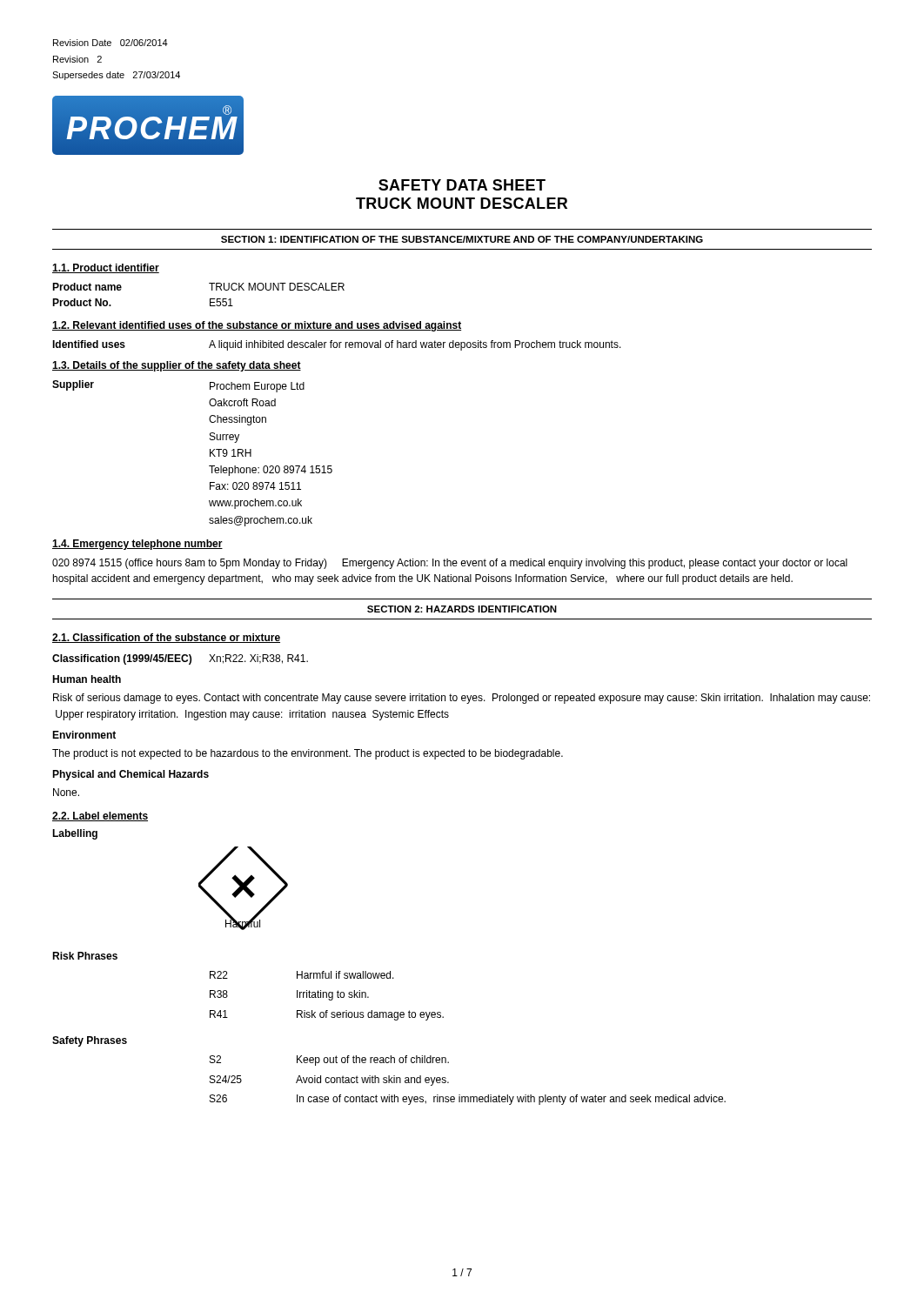Point to the block beginning "Identified usesA liquid inhibited descaler for removal"

[x=462, y=345]
